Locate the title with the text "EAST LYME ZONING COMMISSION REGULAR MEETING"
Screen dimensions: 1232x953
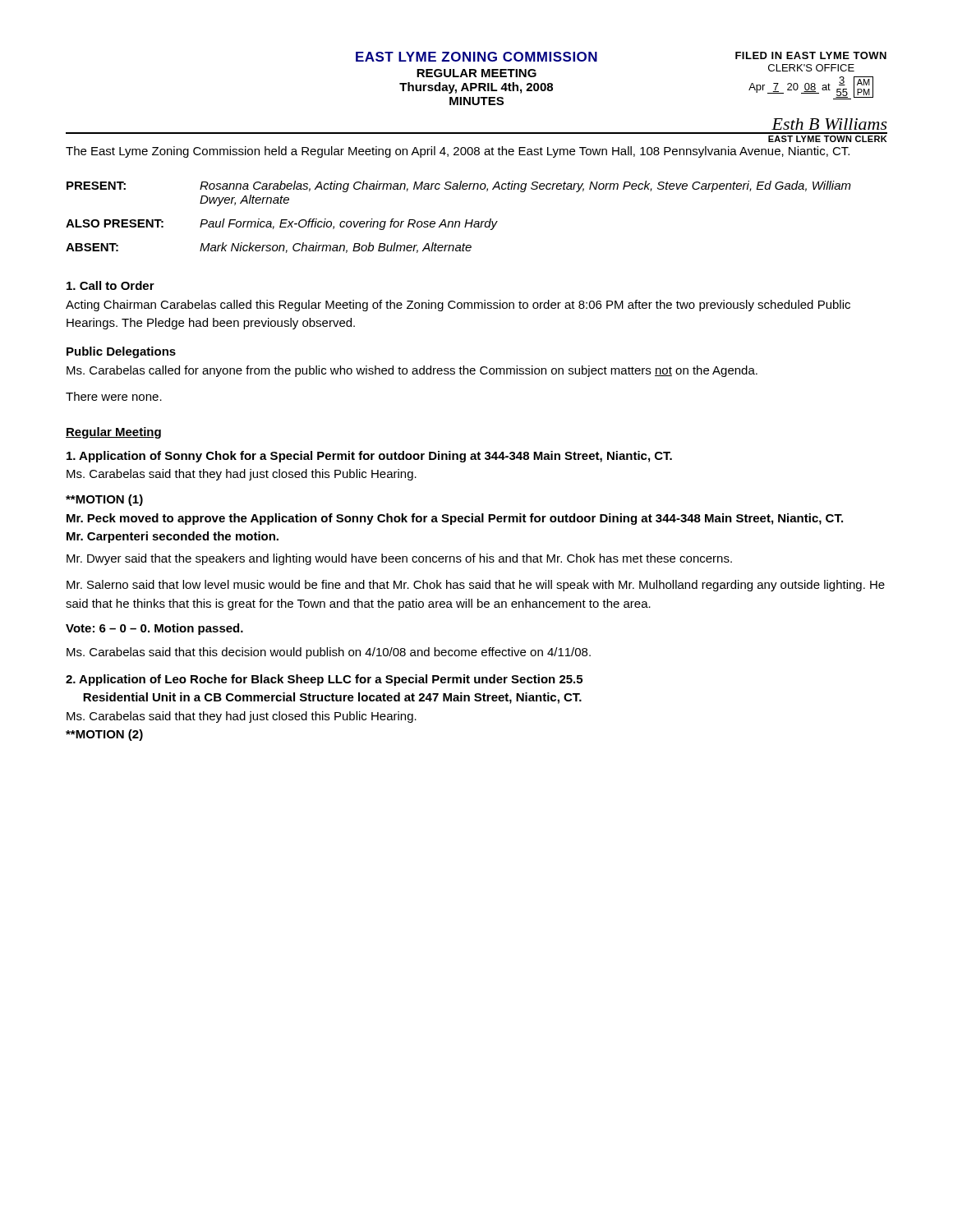pyautogui.click(x=476, y=78)
